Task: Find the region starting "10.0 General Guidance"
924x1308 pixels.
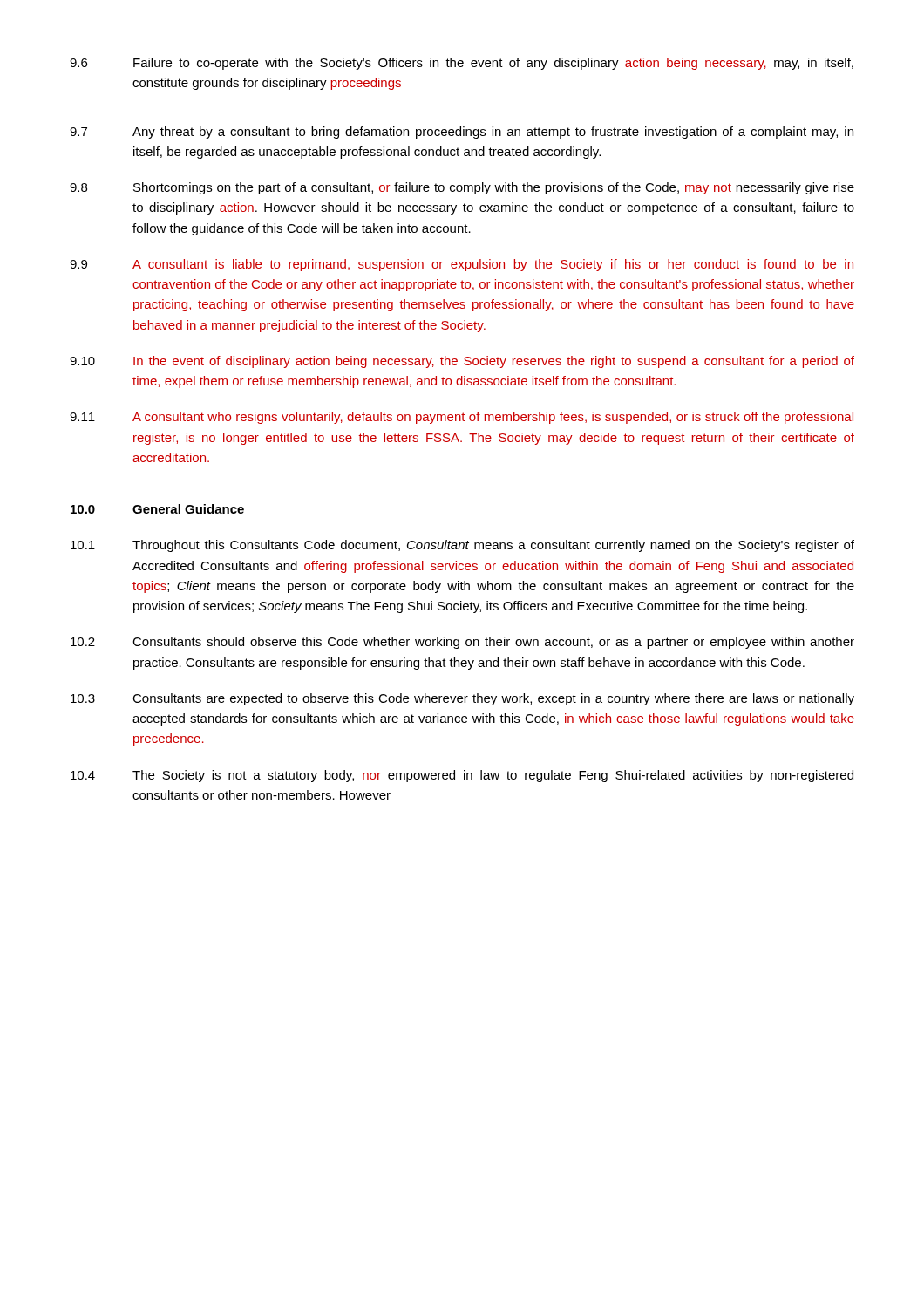Action: pos(157,509)
